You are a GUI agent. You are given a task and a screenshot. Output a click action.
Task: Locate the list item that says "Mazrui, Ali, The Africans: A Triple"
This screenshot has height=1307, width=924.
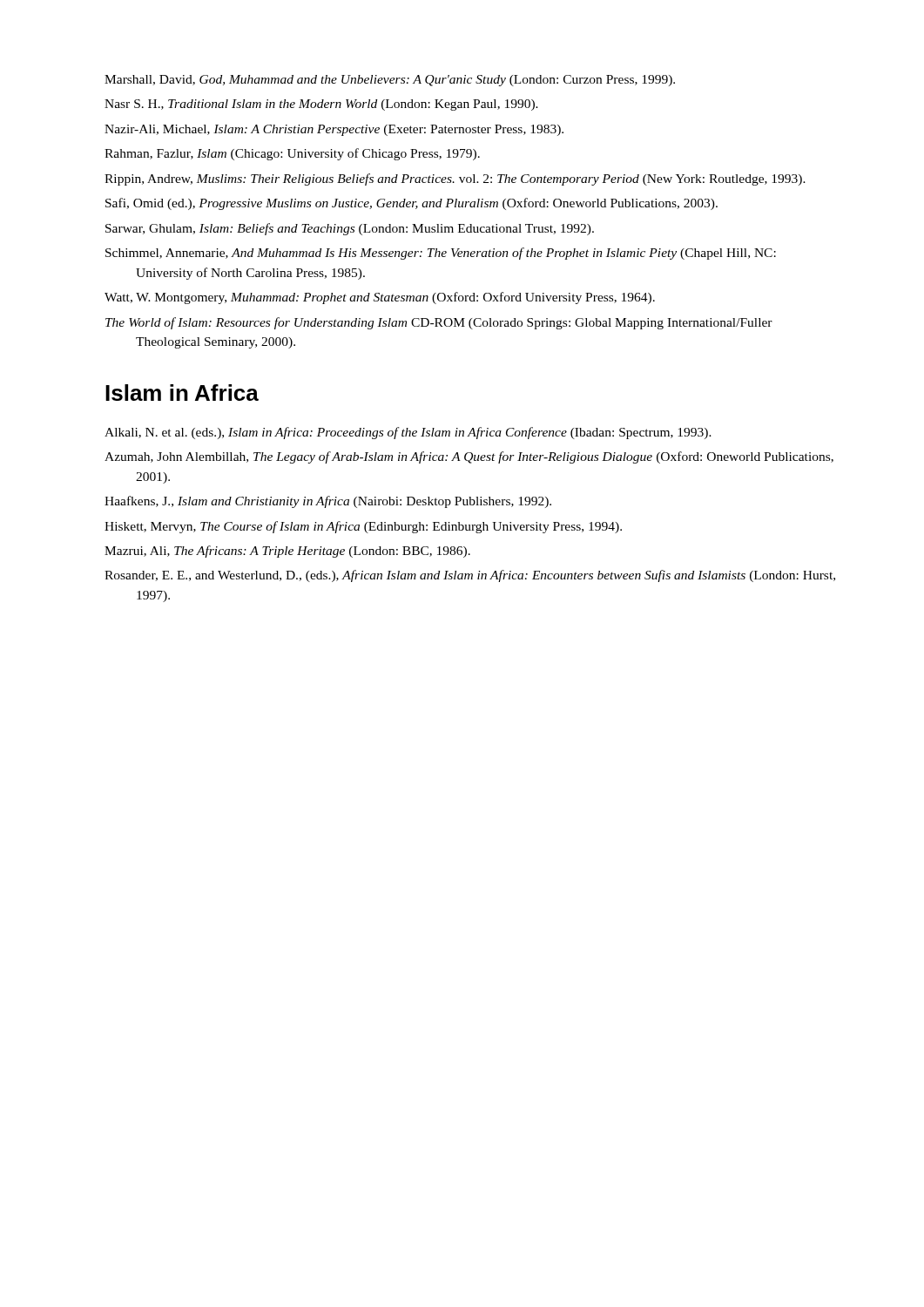(x=471, y=551)
